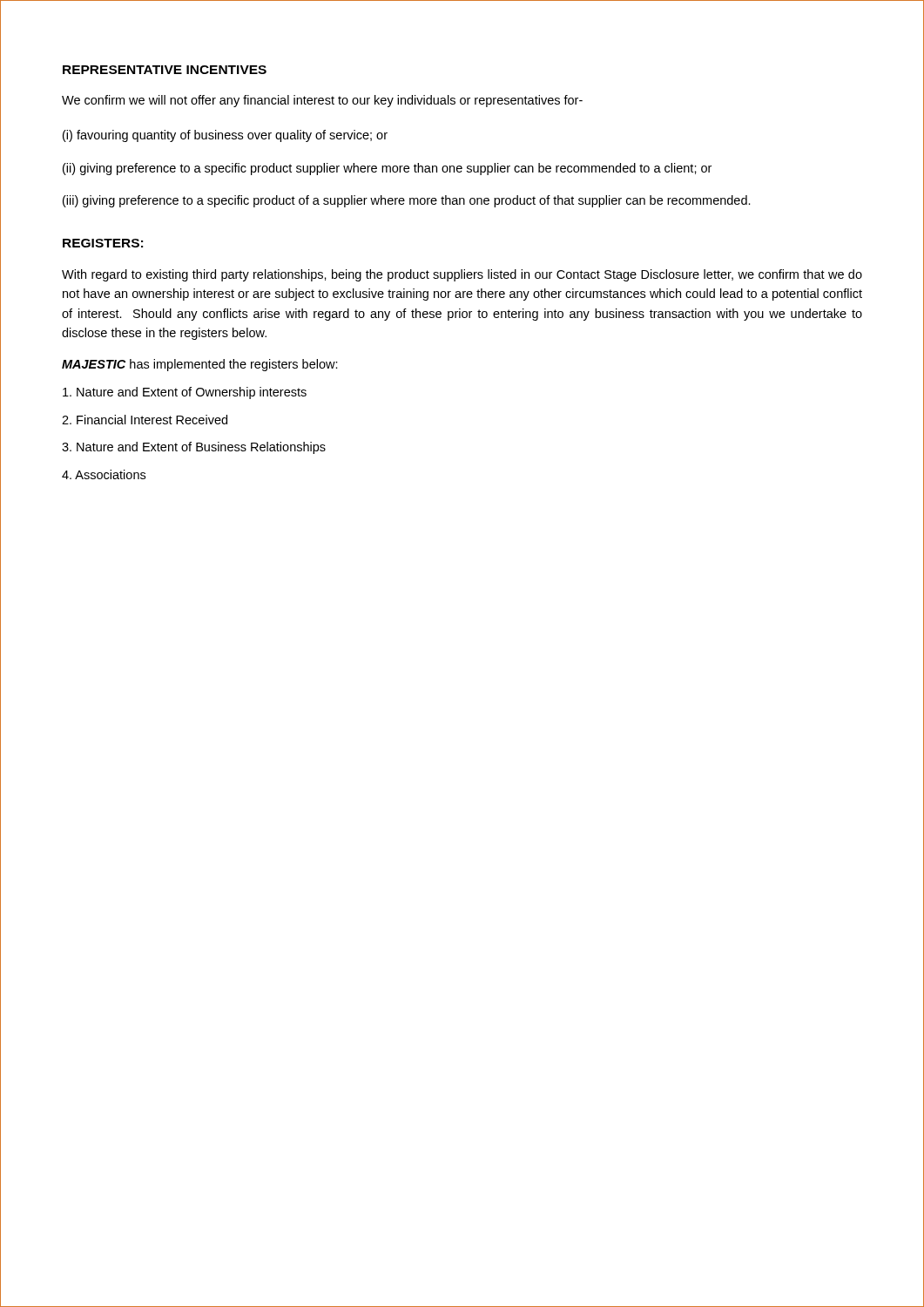Point to the element starting "(iii) giving preference to"

(406, 201)
